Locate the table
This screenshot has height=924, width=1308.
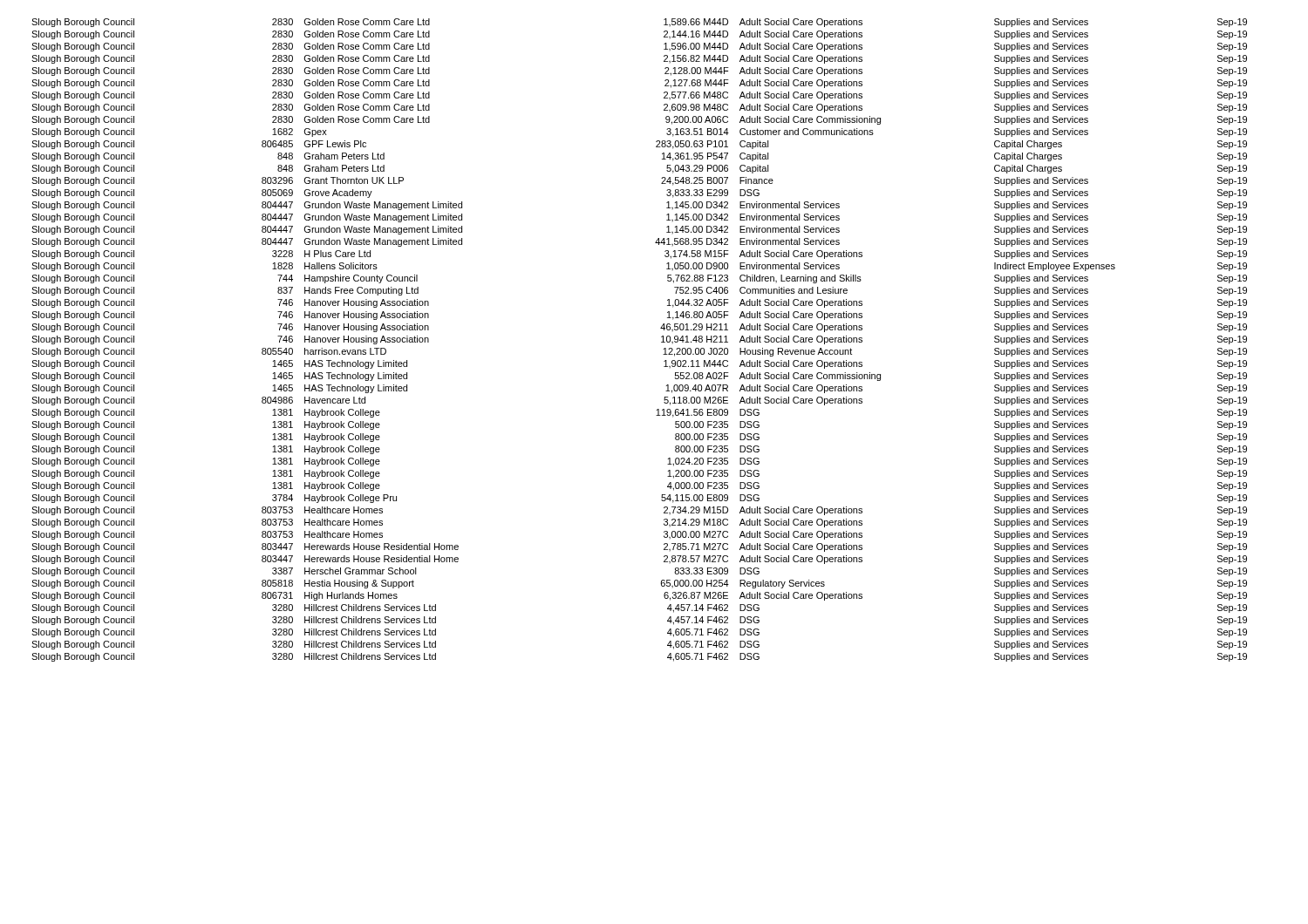click(x=654, y=339)
